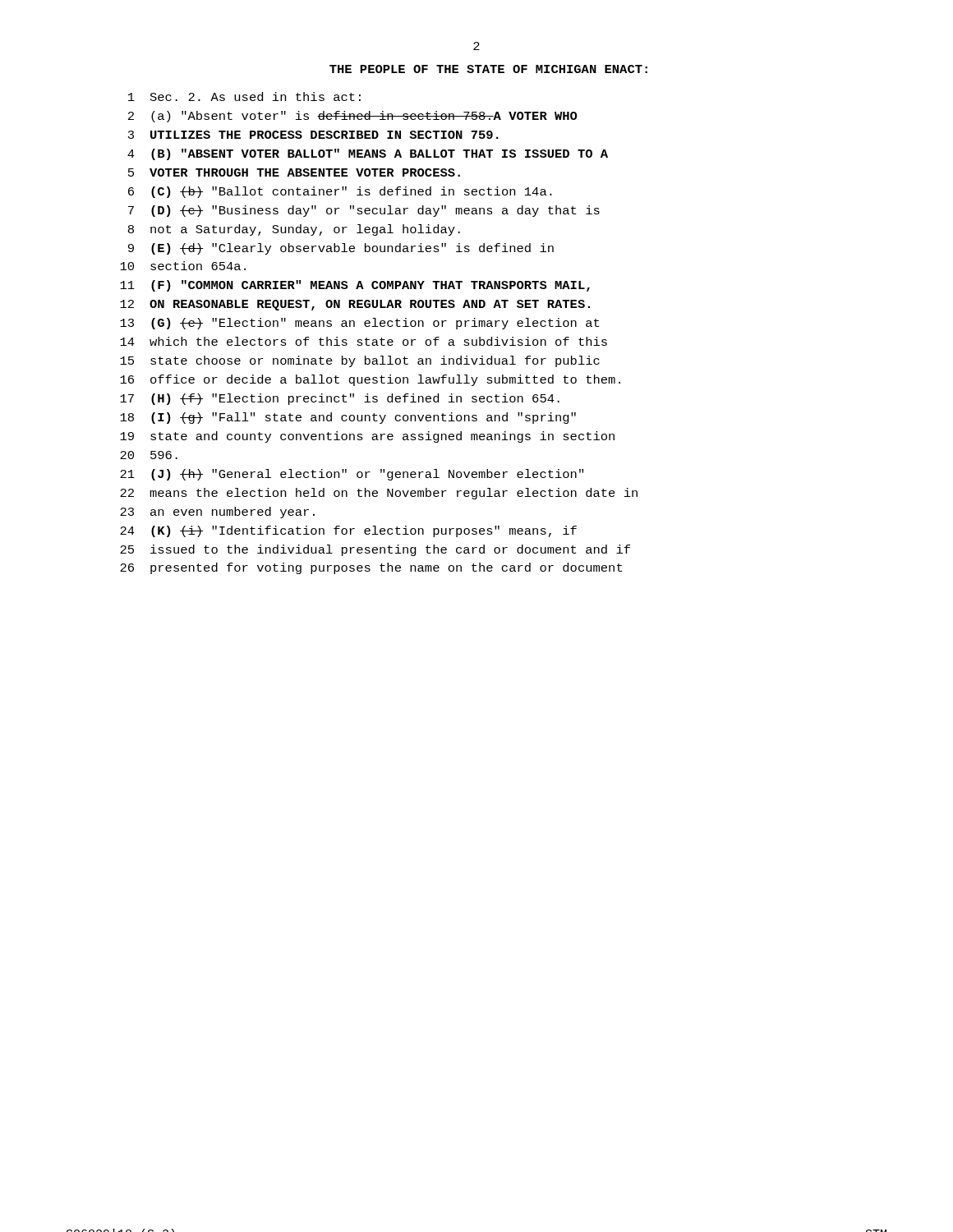
Task: Click on the text starting "7 (D) (c) "Business"
Action: (x=490, y=211)
